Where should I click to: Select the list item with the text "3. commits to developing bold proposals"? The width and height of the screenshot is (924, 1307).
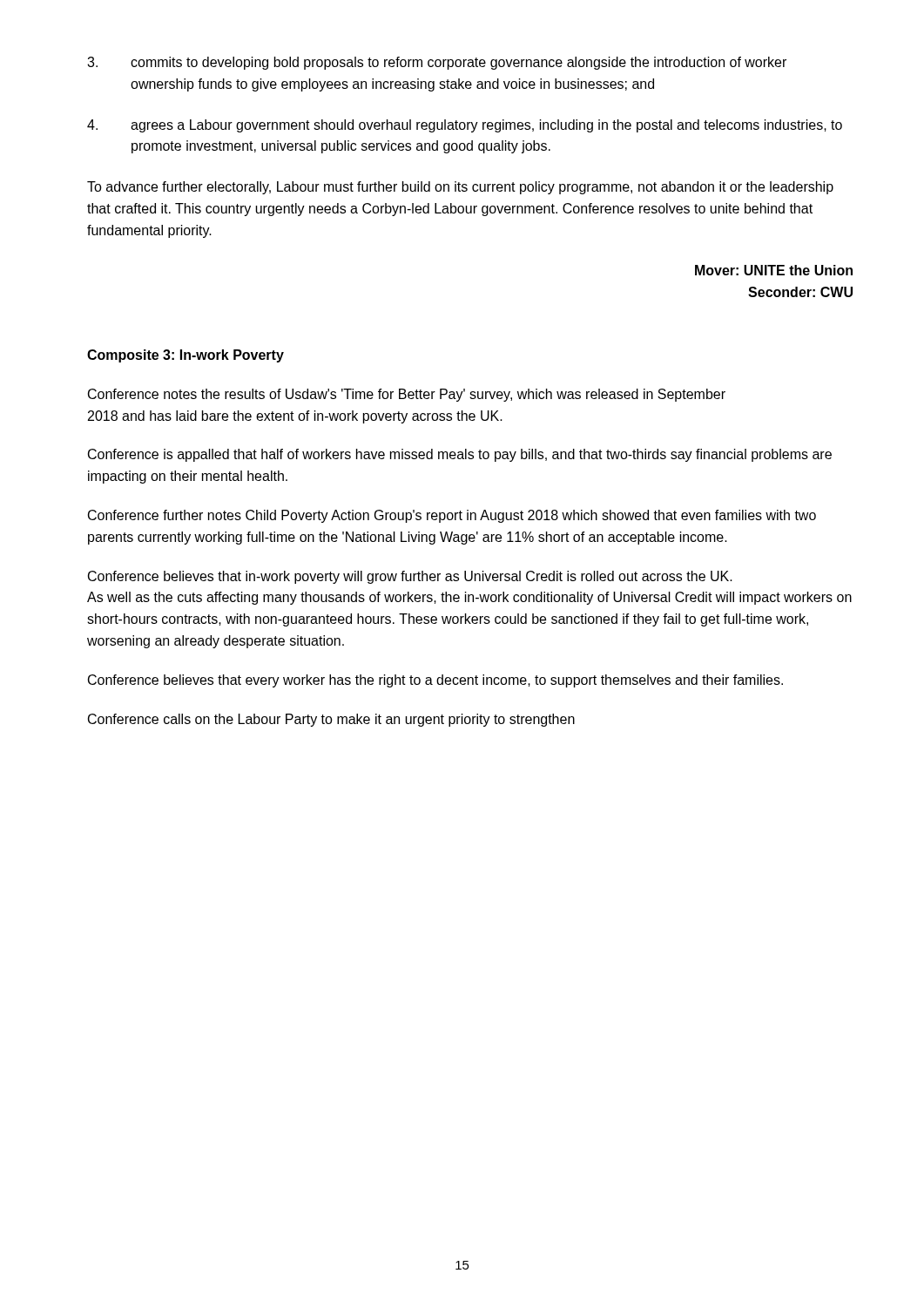click(470, 74)
